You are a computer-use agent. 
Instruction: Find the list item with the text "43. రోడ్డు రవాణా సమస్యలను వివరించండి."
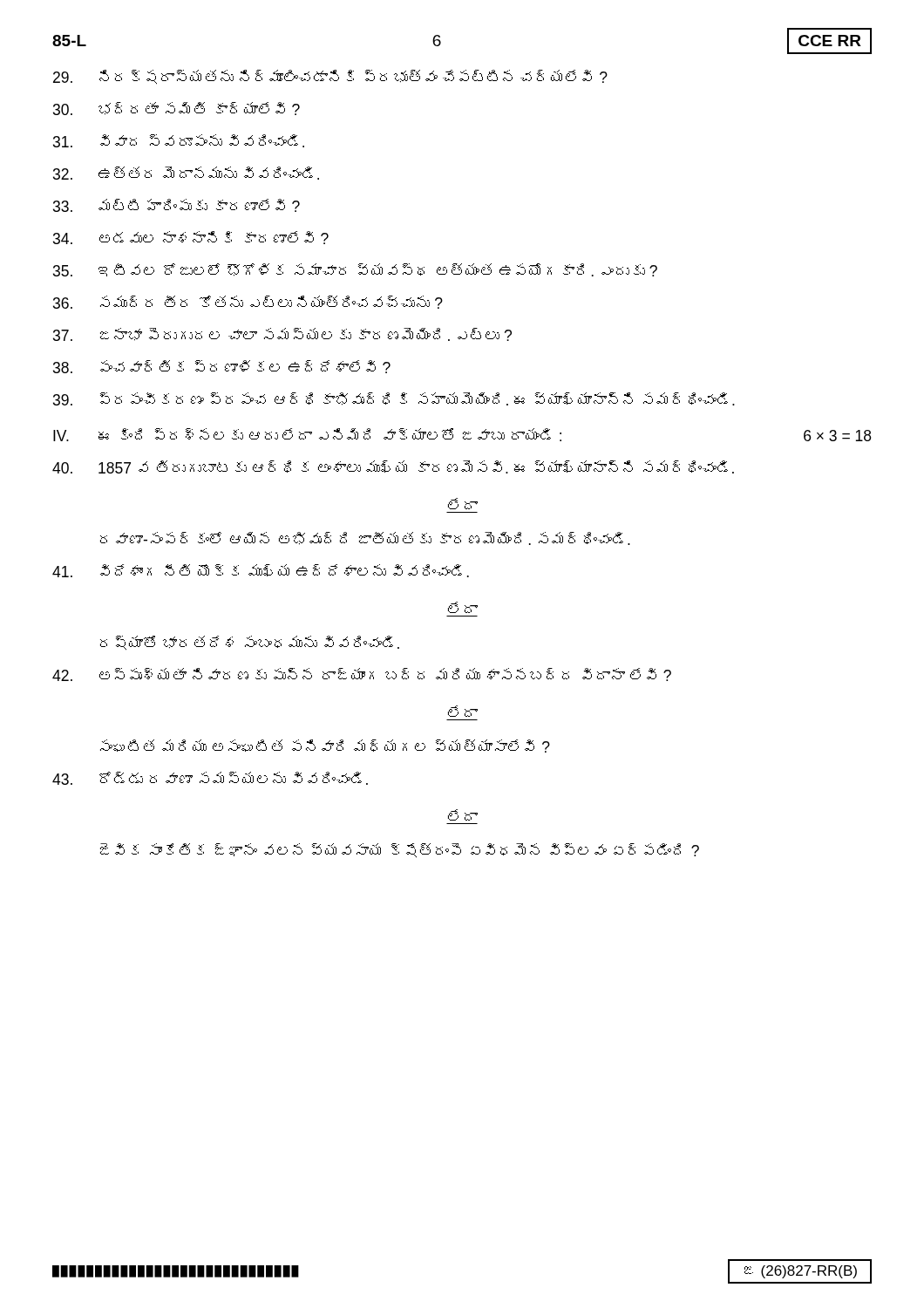coord(210,778)
